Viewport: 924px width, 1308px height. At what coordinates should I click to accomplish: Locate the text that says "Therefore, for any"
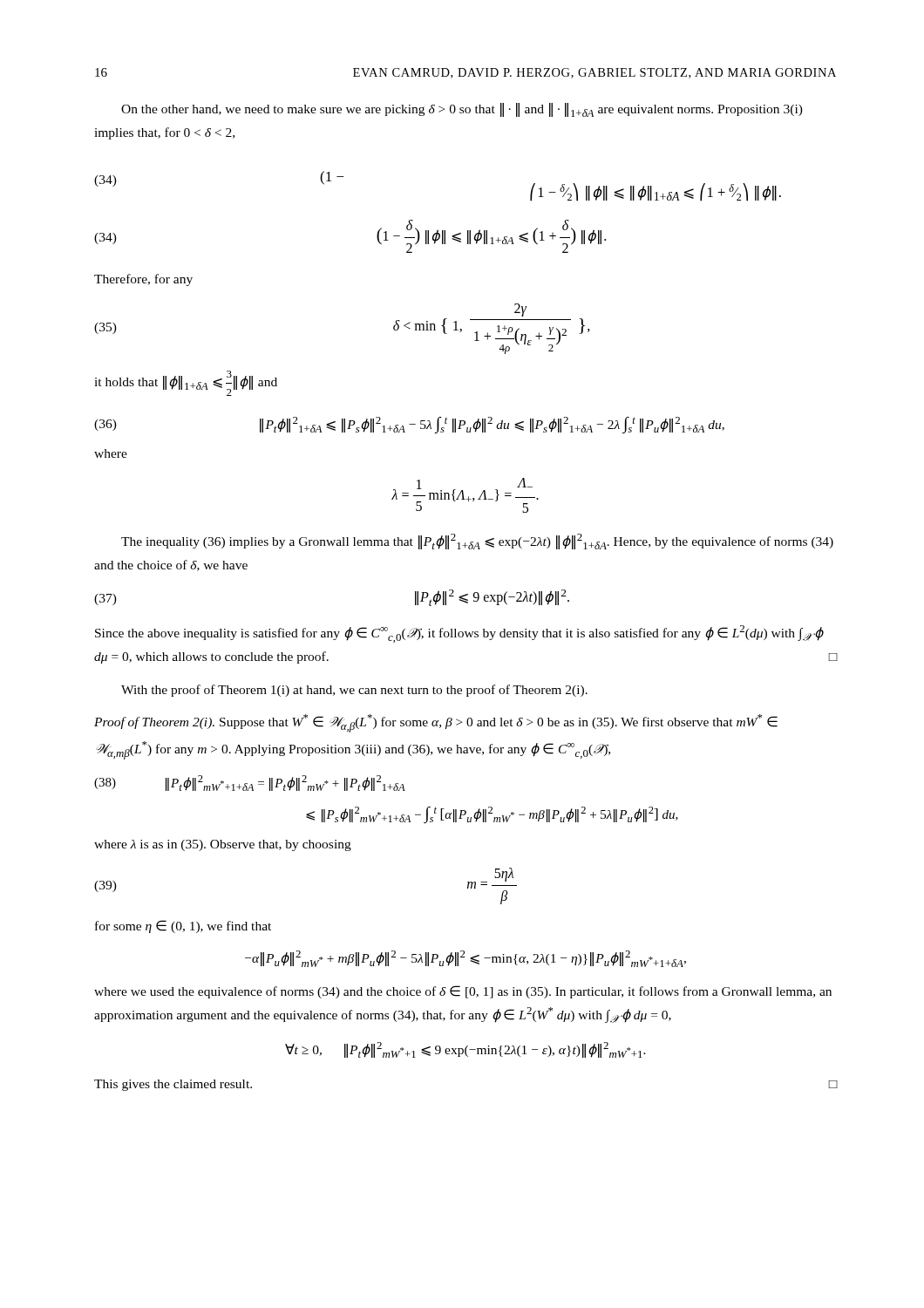pyautogui.click(x=143, y=280)
